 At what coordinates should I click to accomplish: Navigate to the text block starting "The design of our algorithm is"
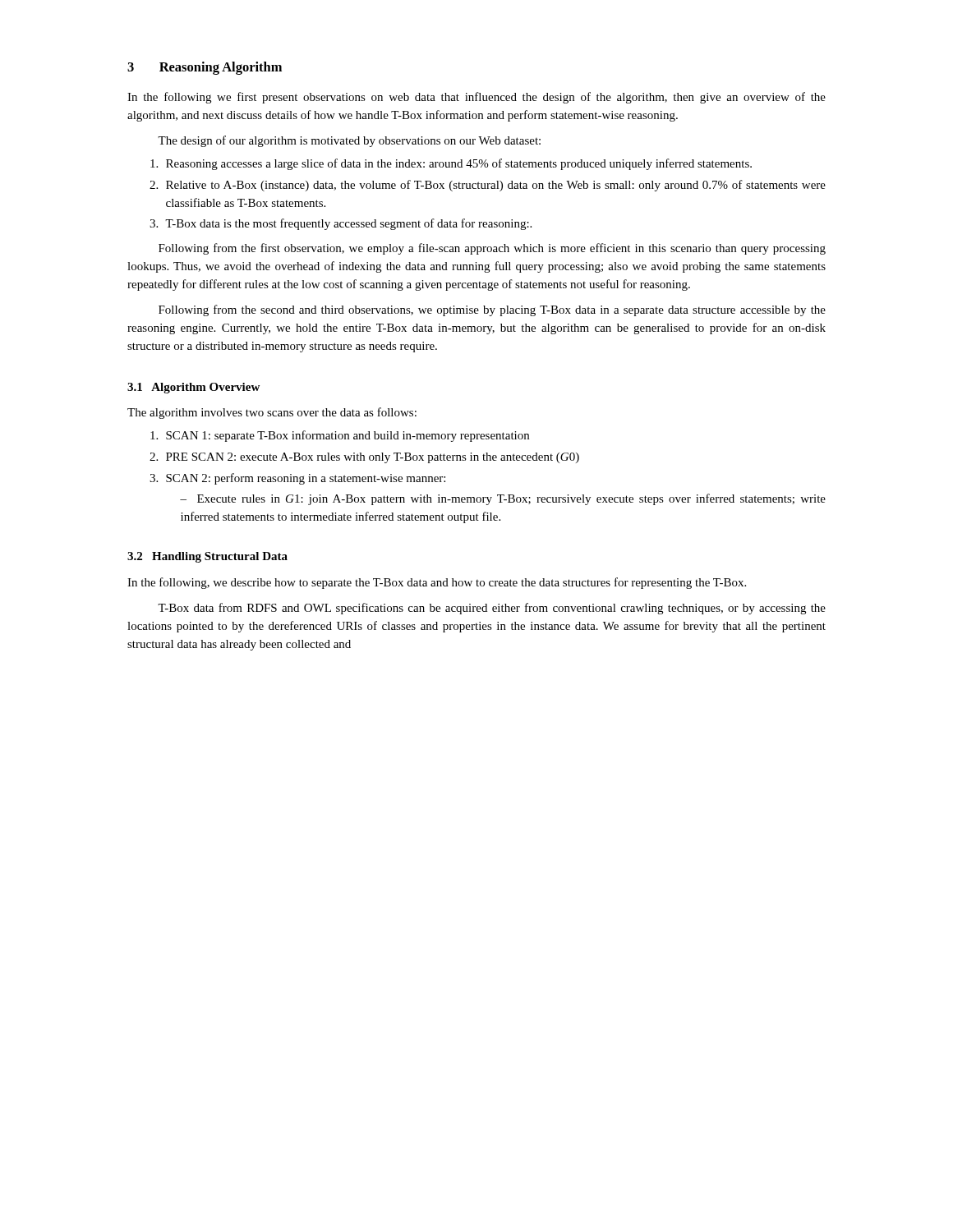(x=476, y=141)
